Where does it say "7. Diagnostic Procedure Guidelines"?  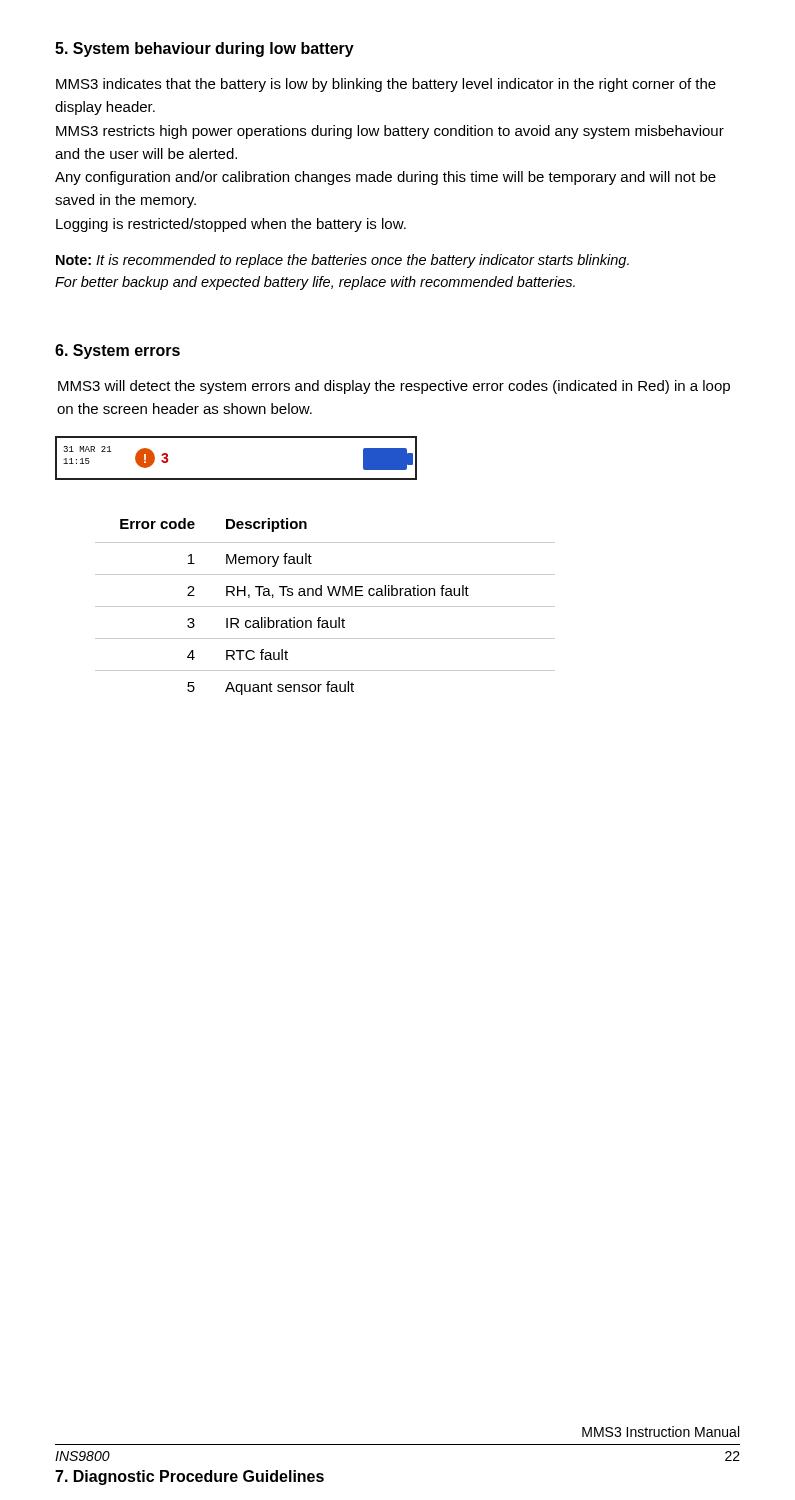[190, 1477]
